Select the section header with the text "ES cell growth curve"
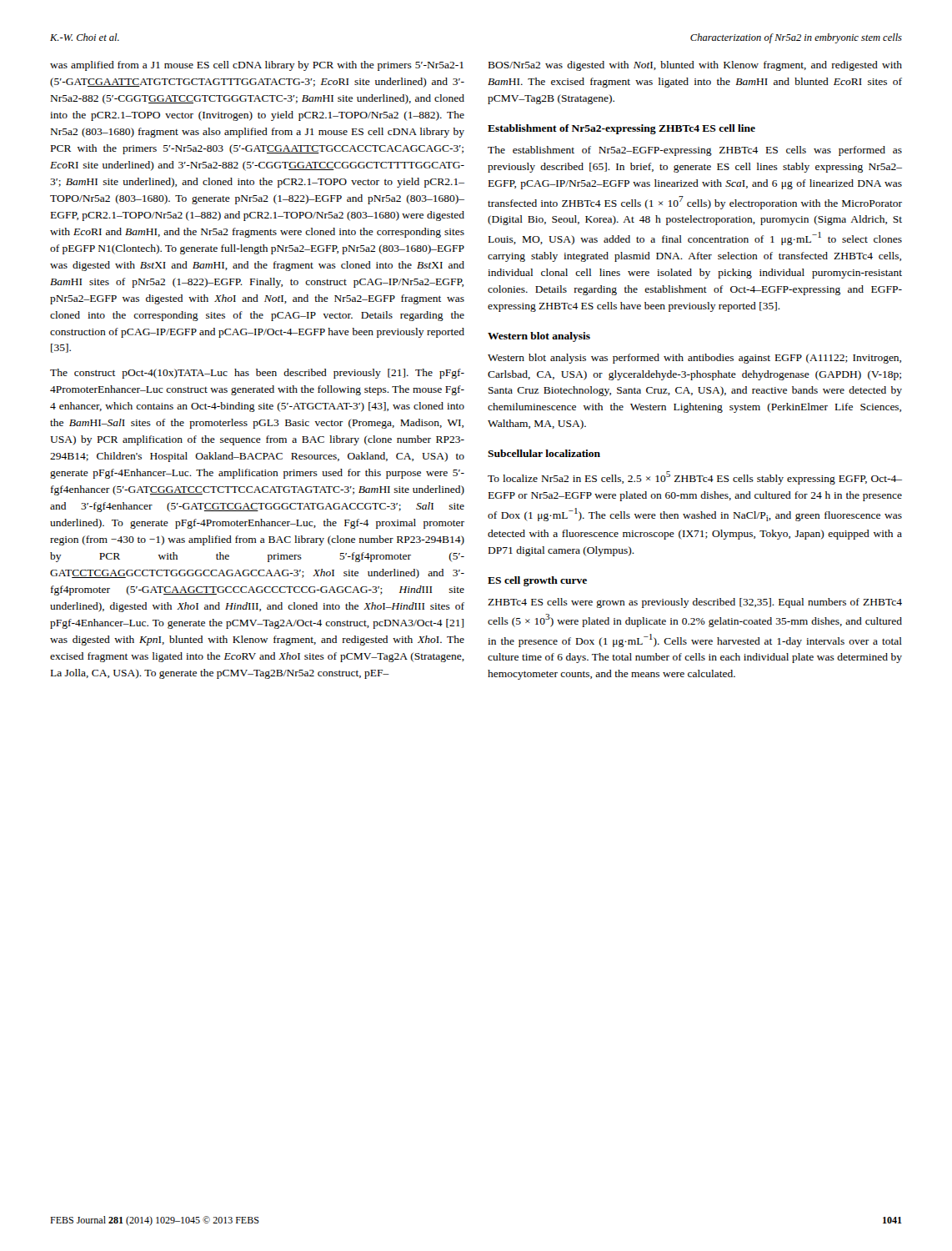The image size is (952, 1251). 537,580
